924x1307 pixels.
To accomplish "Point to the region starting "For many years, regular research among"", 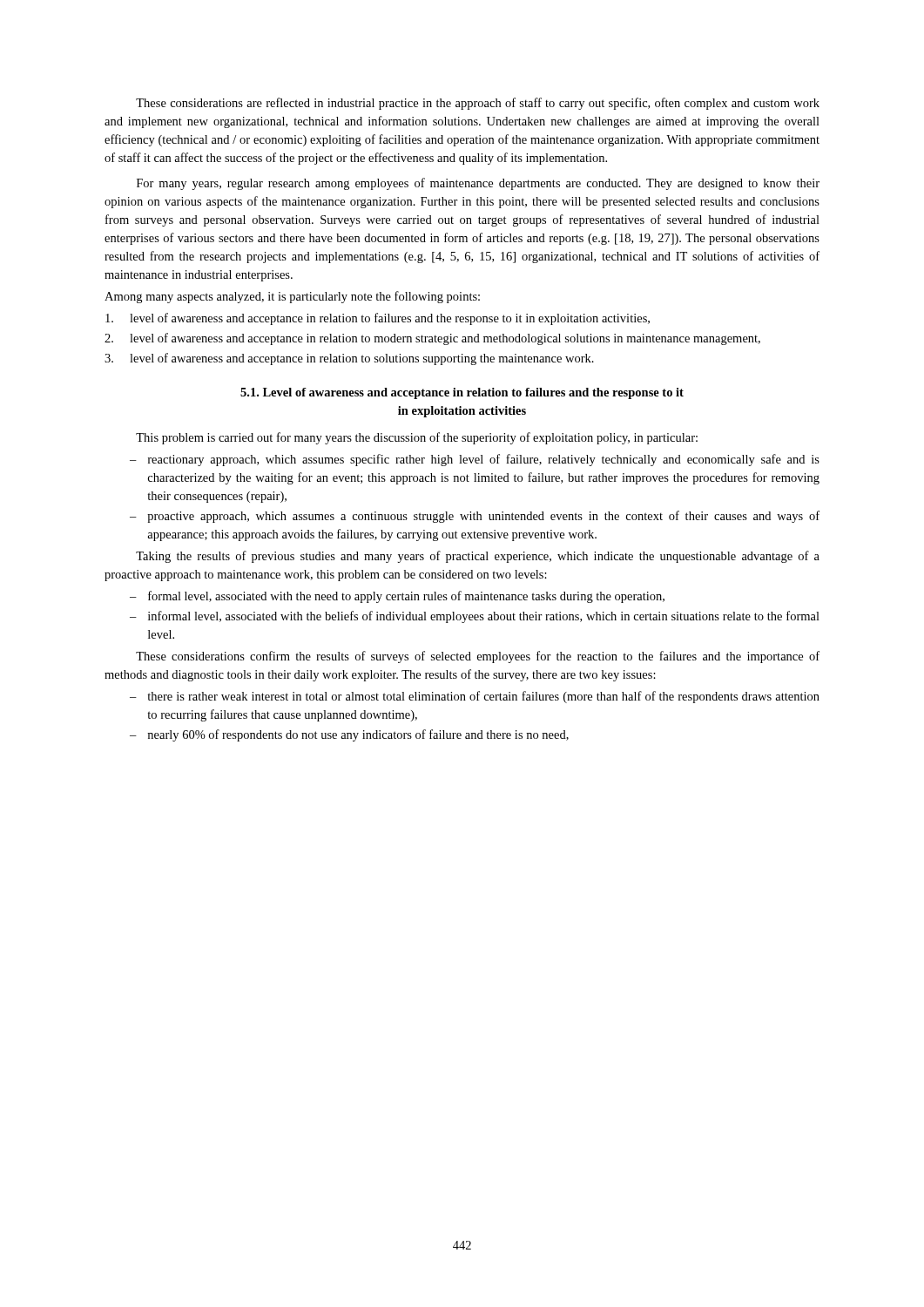I will (462, 229).
